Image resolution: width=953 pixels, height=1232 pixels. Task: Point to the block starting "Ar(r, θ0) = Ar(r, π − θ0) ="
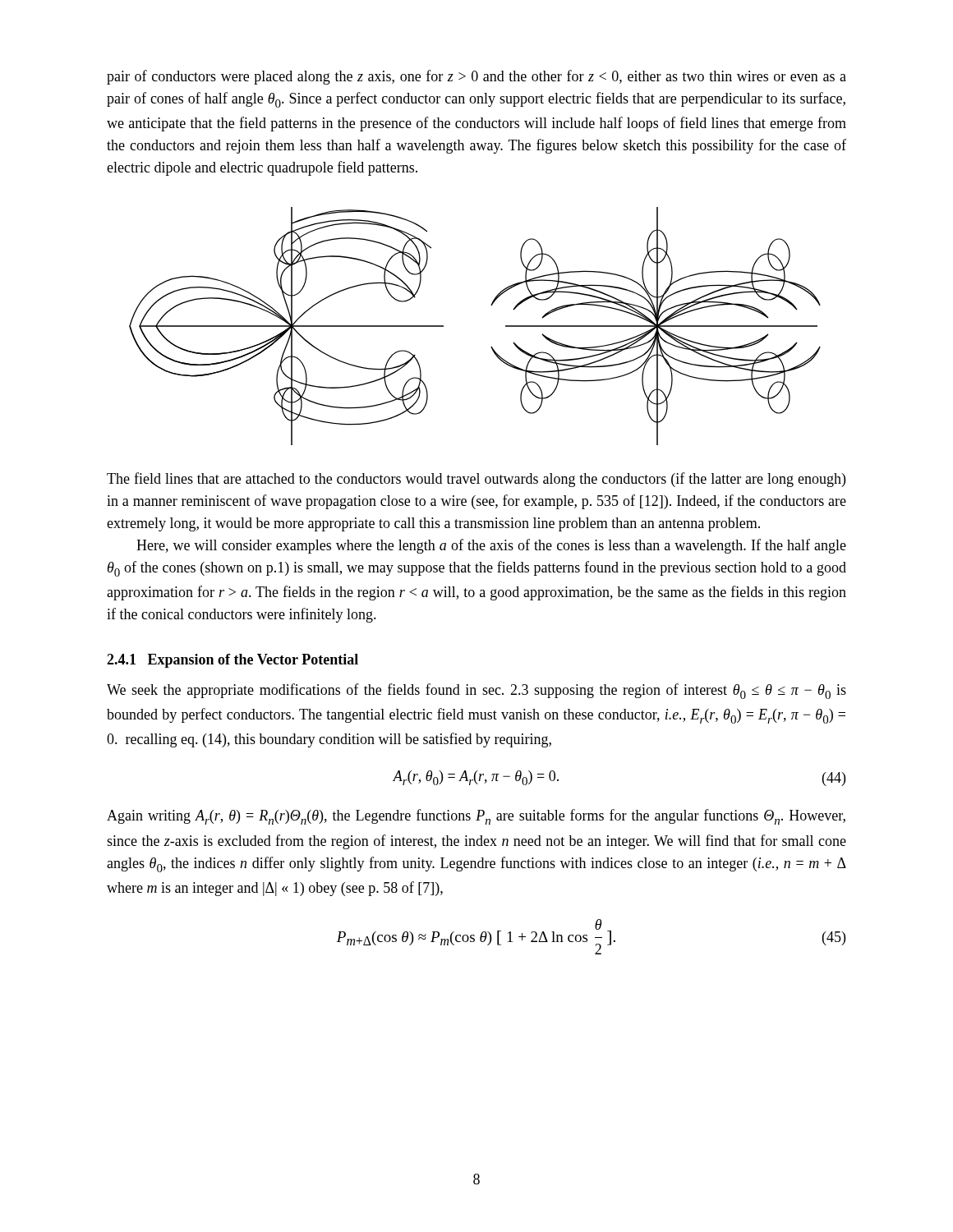[x=475, y=778]
